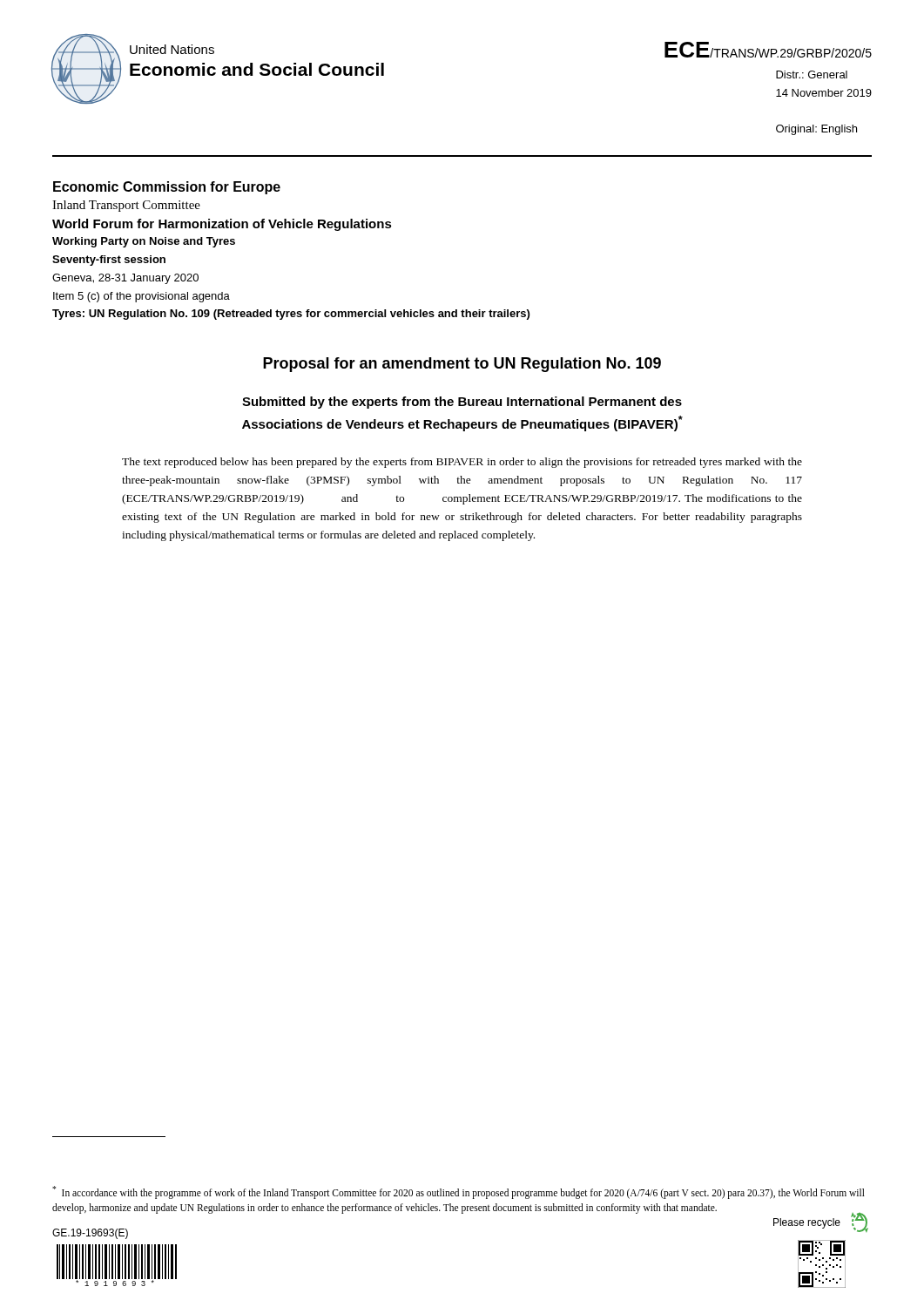Click where it says "Economic and Social Council"
This screenshot has width=924, height=1307.
(x=257, y=69)
